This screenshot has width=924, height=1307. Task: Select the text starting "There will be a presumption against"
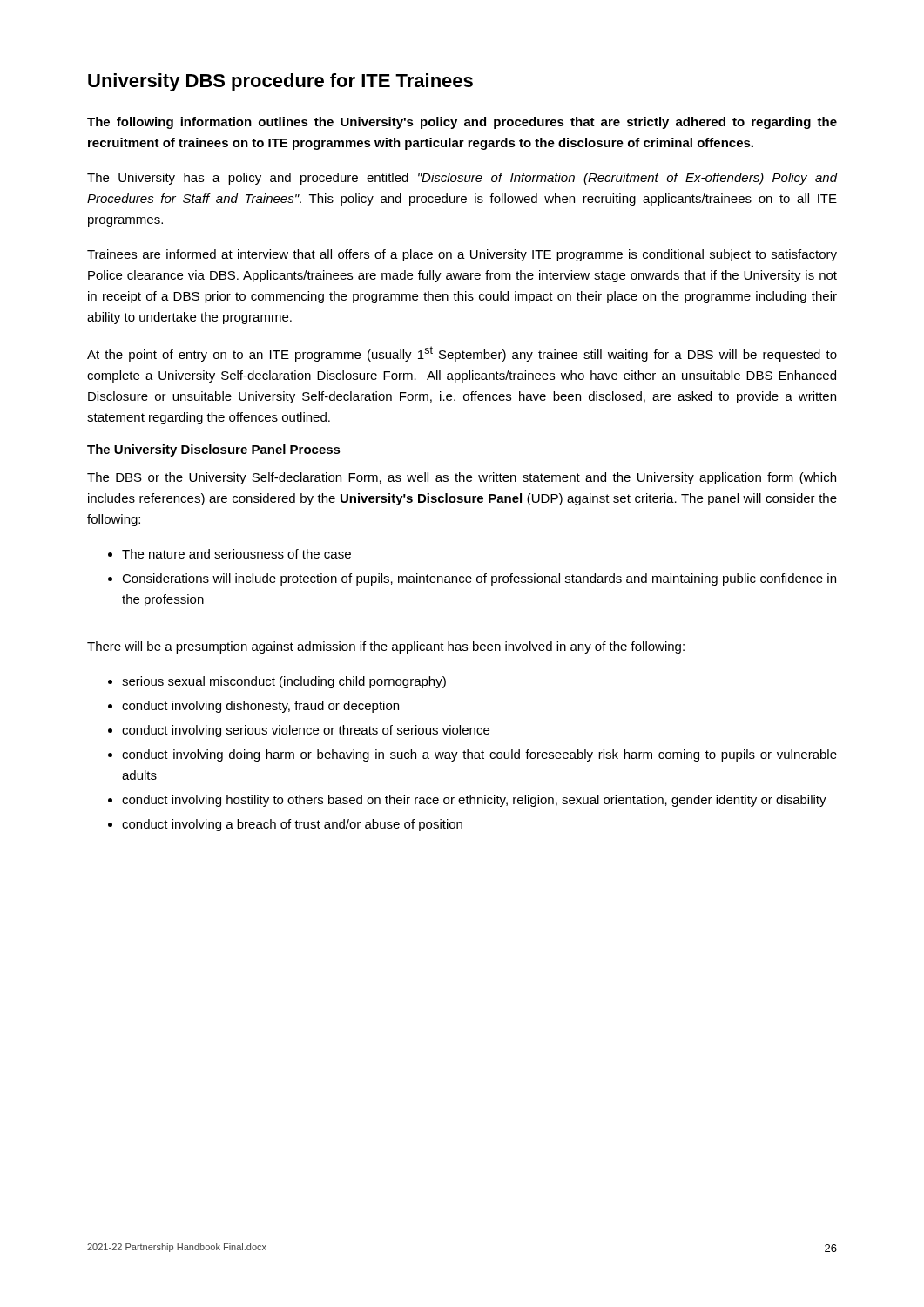(x=386, y=646)
